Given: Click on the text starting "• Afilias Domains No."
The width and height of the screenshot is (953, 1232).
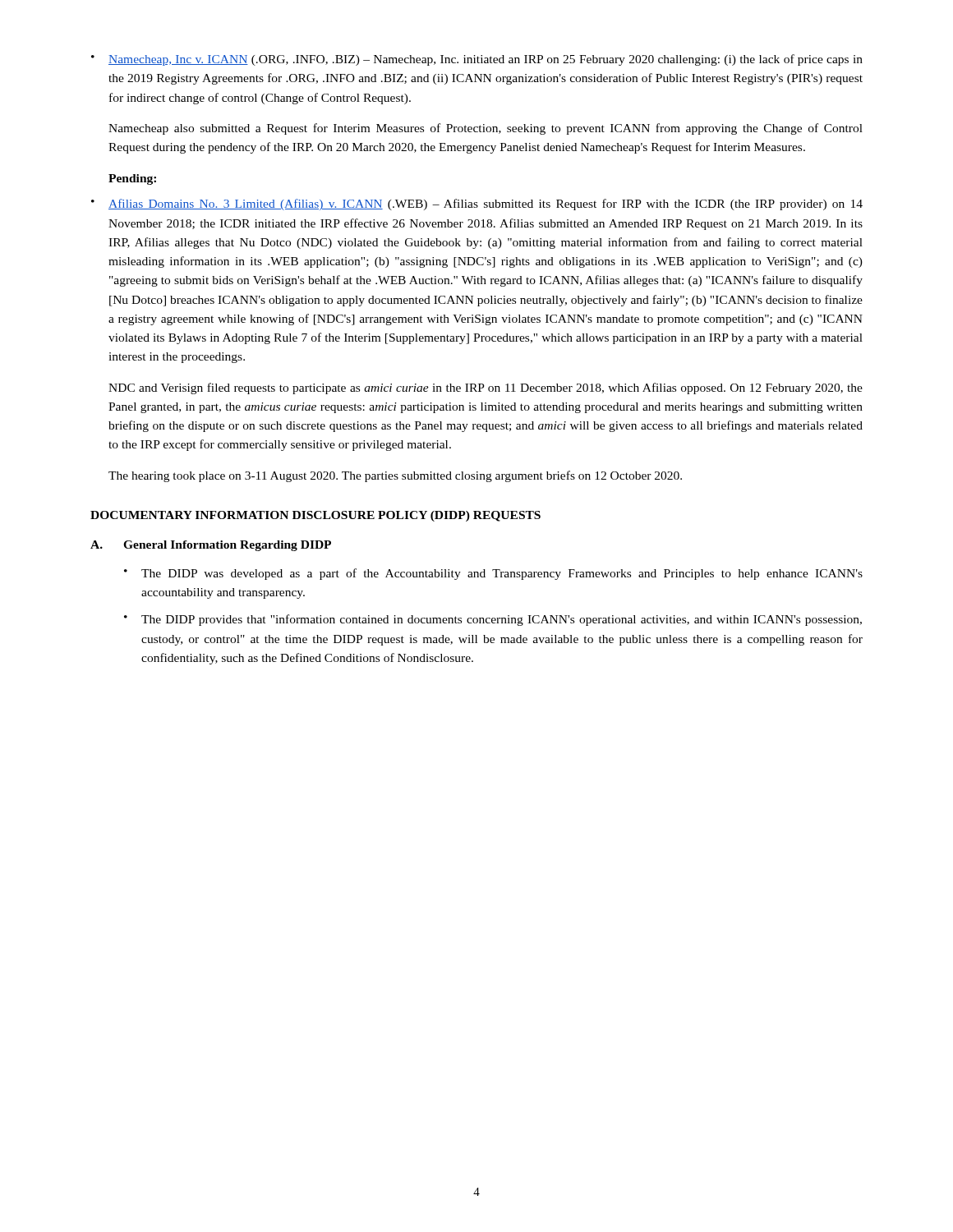Looking at the screenshot, I should pyautogui.click(x=476, y=280).
